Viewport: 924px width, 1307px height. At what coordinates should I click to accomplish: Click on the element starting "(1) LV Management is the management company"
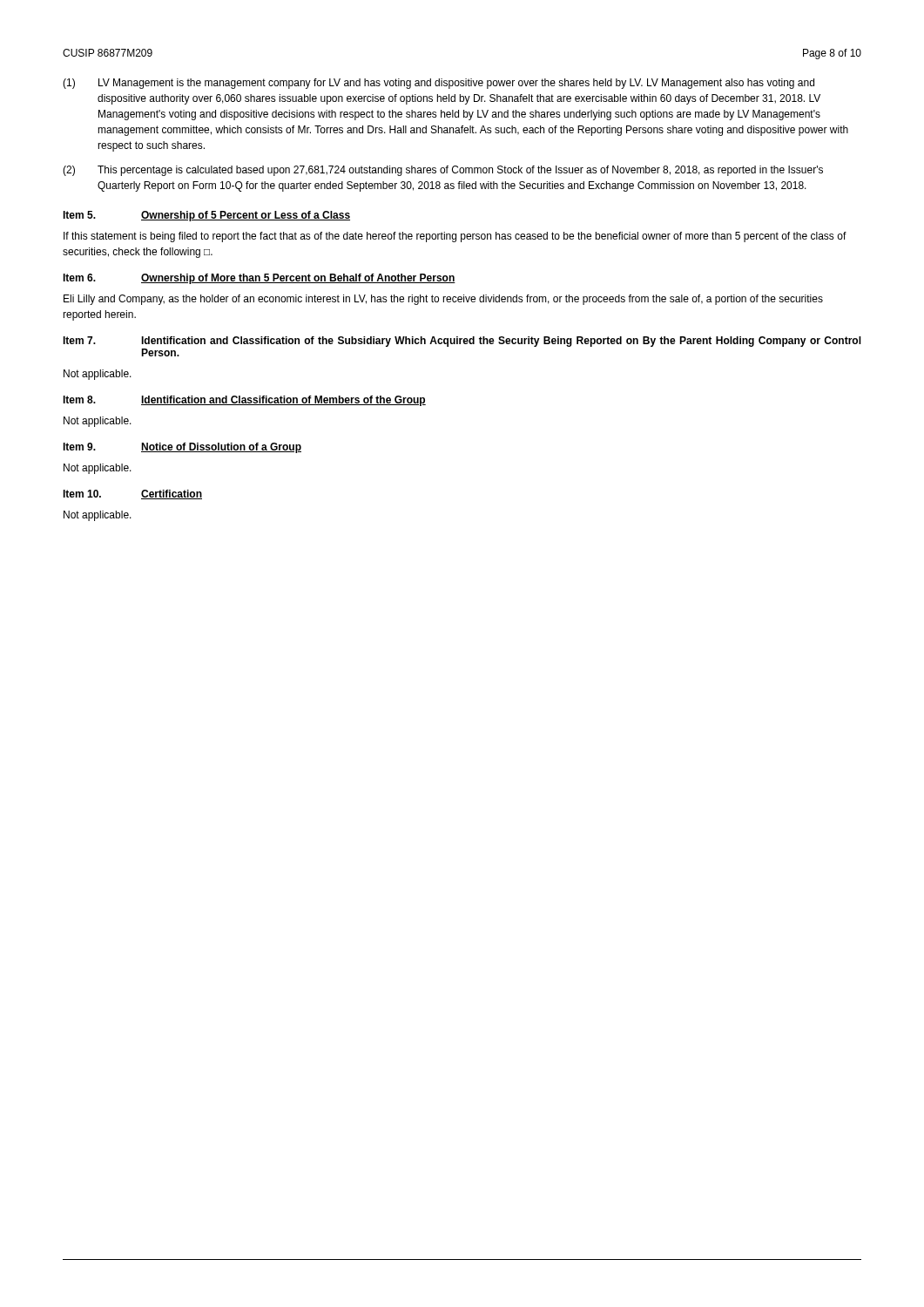pyautogui.click(x=462, y=114)
